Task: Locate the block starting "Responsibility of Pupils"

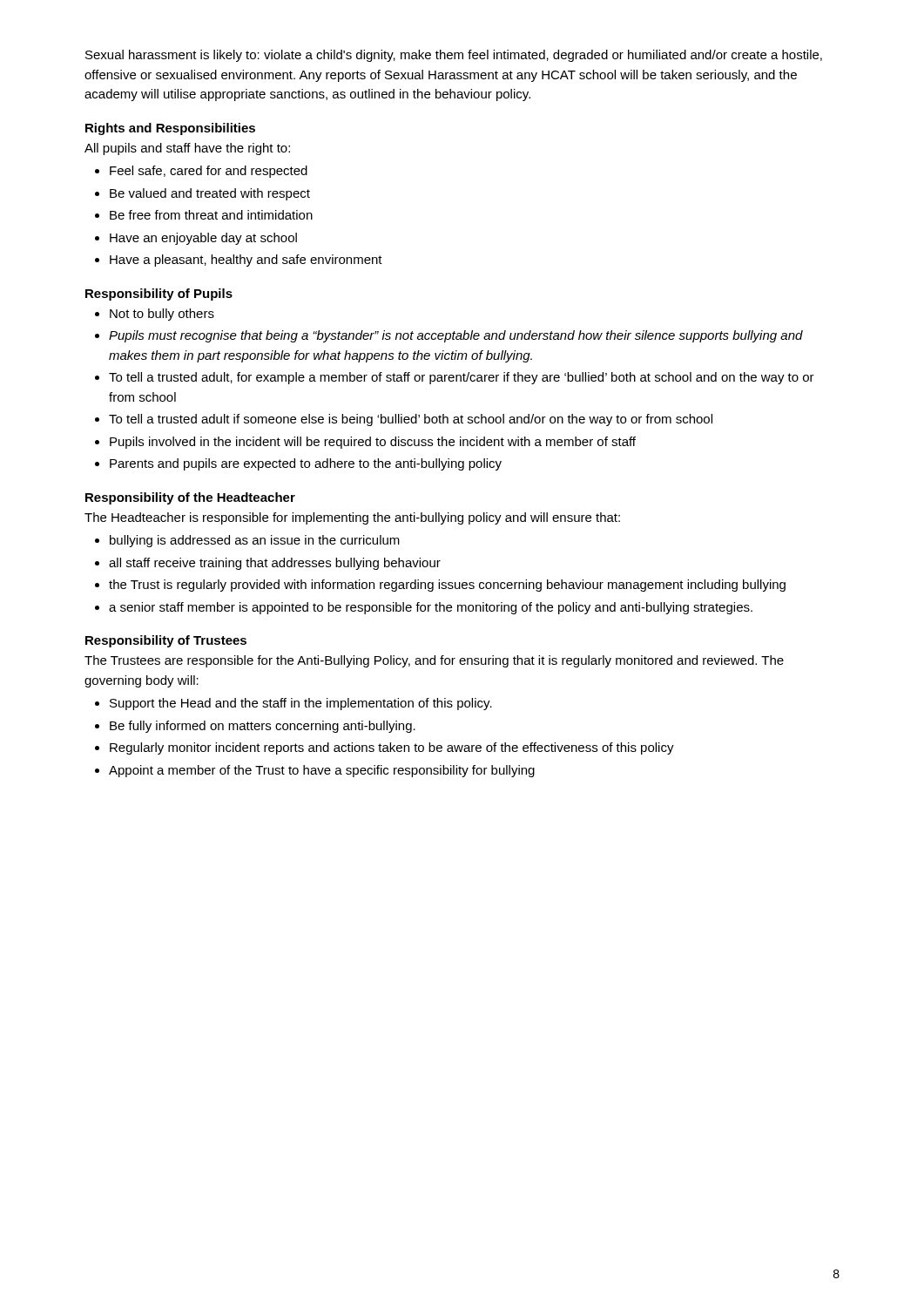Action: tap(159, 295)
